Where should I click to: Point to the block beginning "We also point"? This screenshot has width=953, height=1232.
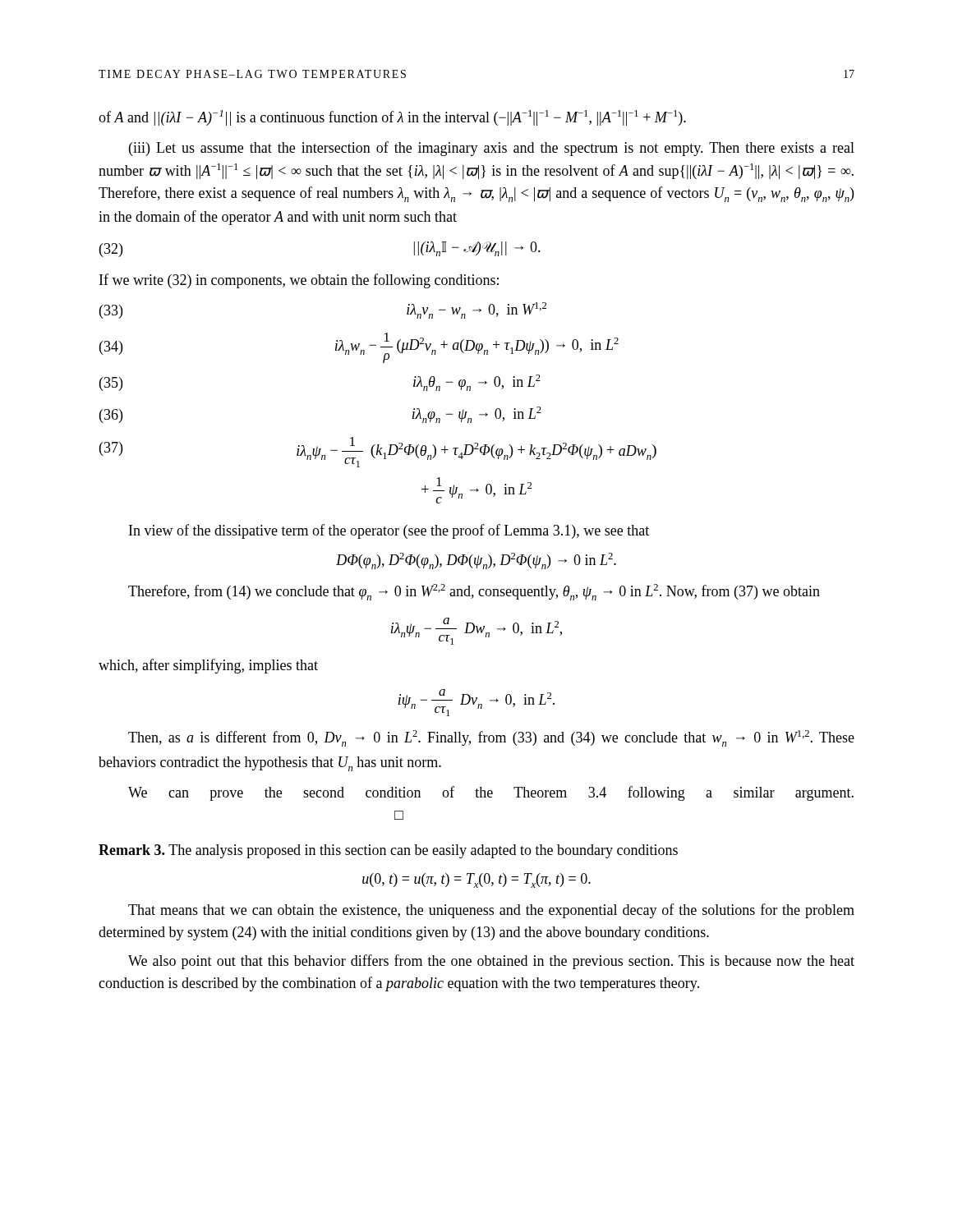[x=476, y=972]
